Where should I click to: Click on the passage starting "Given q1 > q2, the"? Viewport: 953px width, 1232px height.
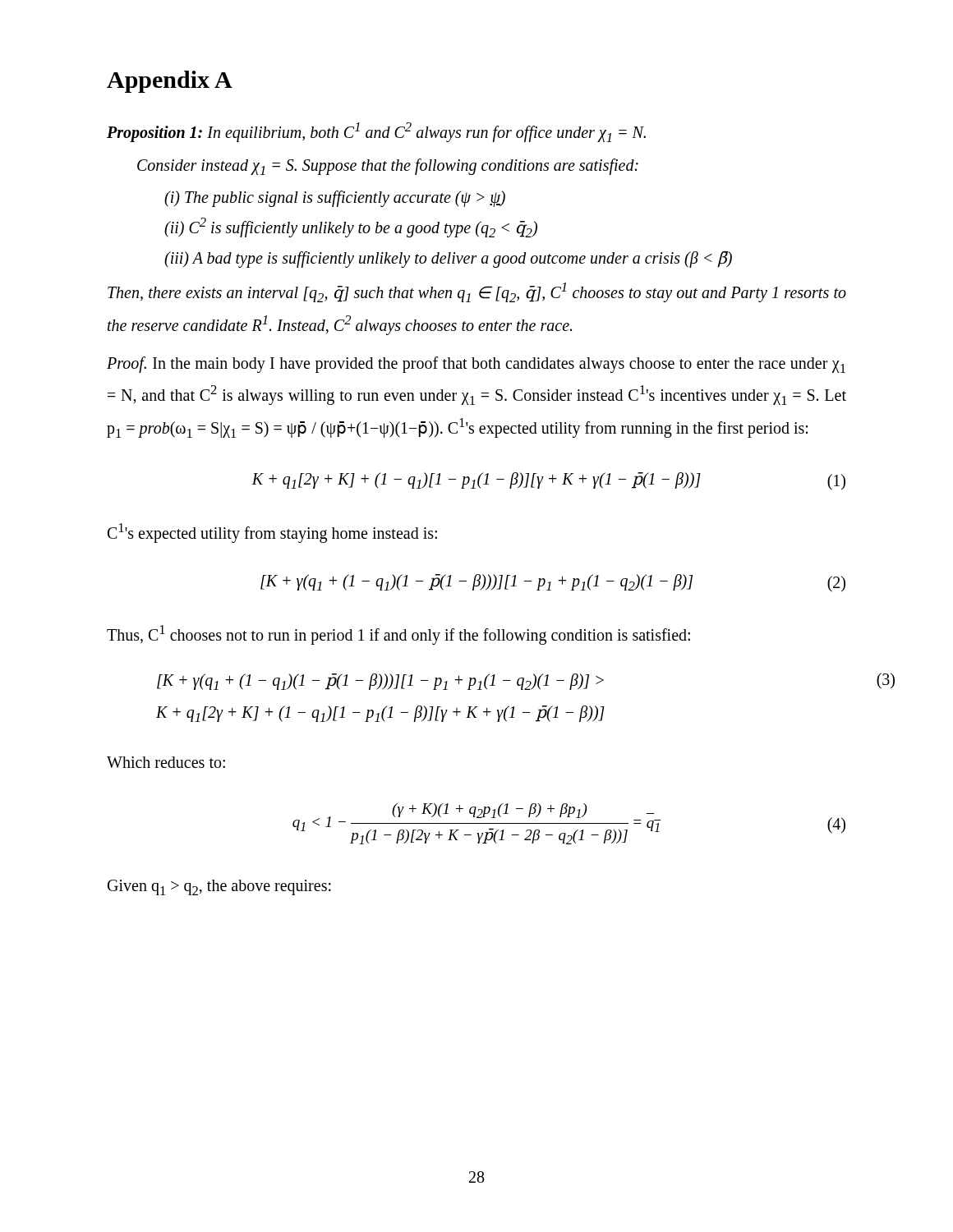(219, 887)
